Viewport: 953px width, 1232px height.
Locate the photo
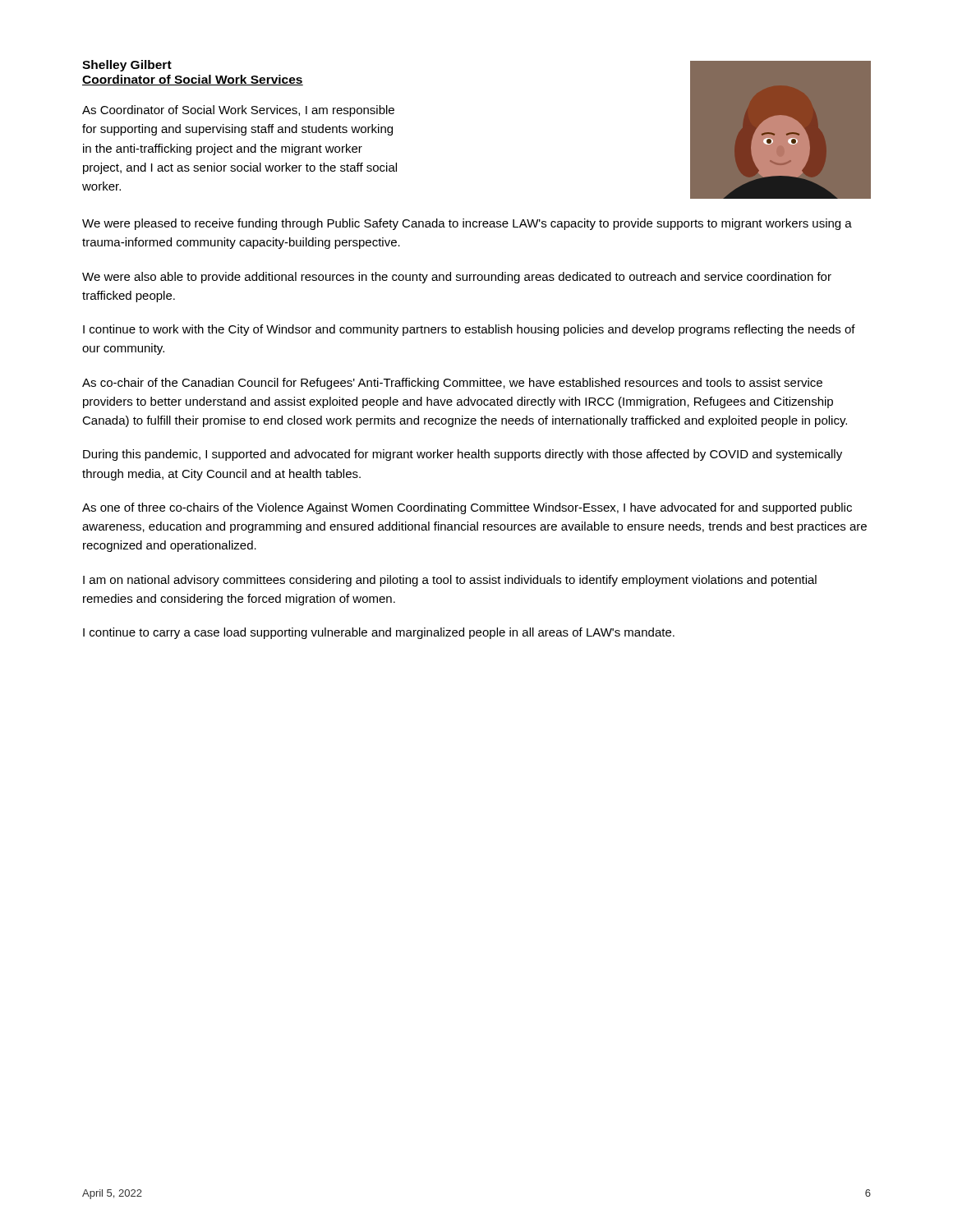click(780, 130)
